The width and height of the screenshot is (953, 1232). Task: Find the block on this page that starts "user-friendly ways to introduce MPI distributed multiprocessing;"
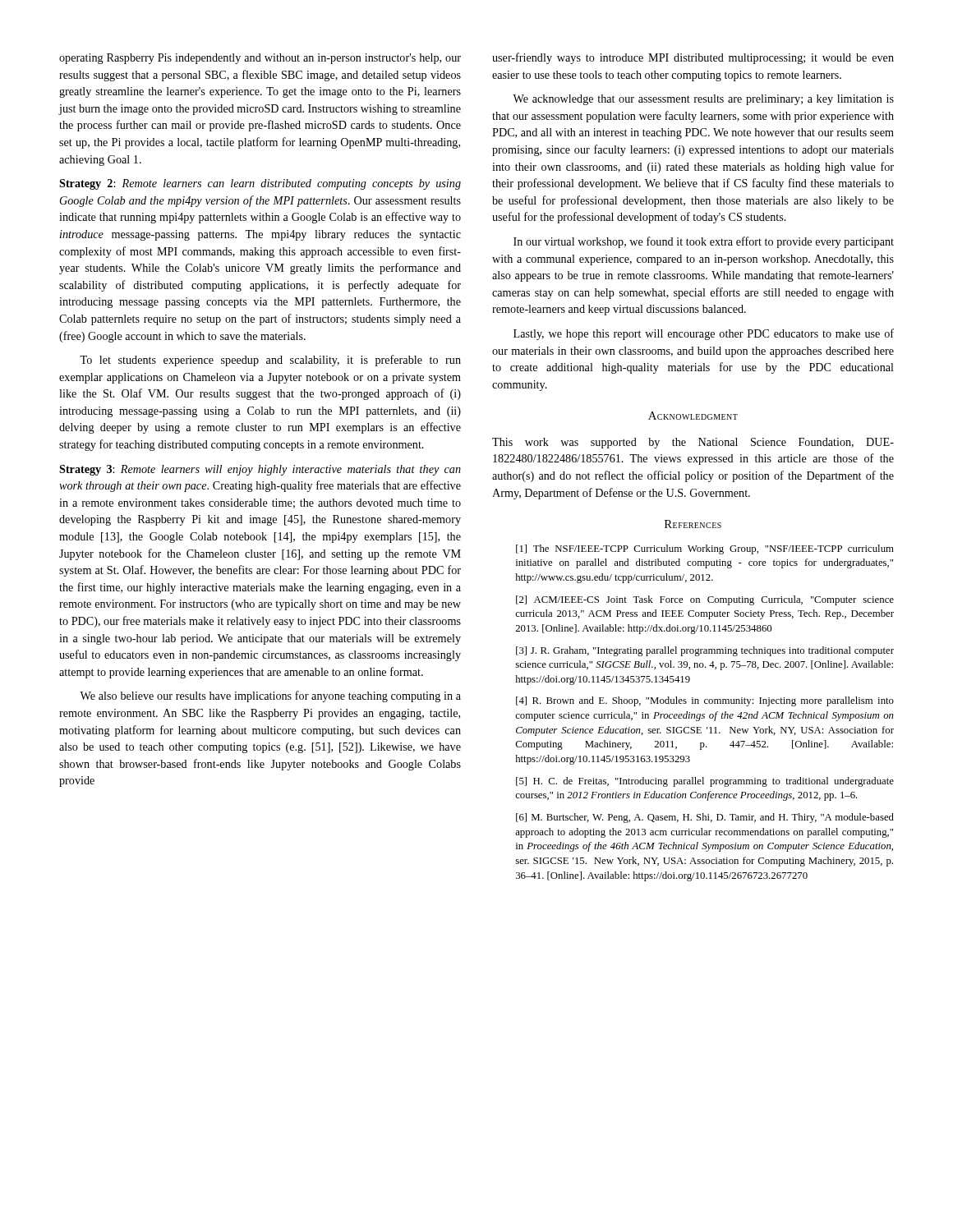coord(693,66)
